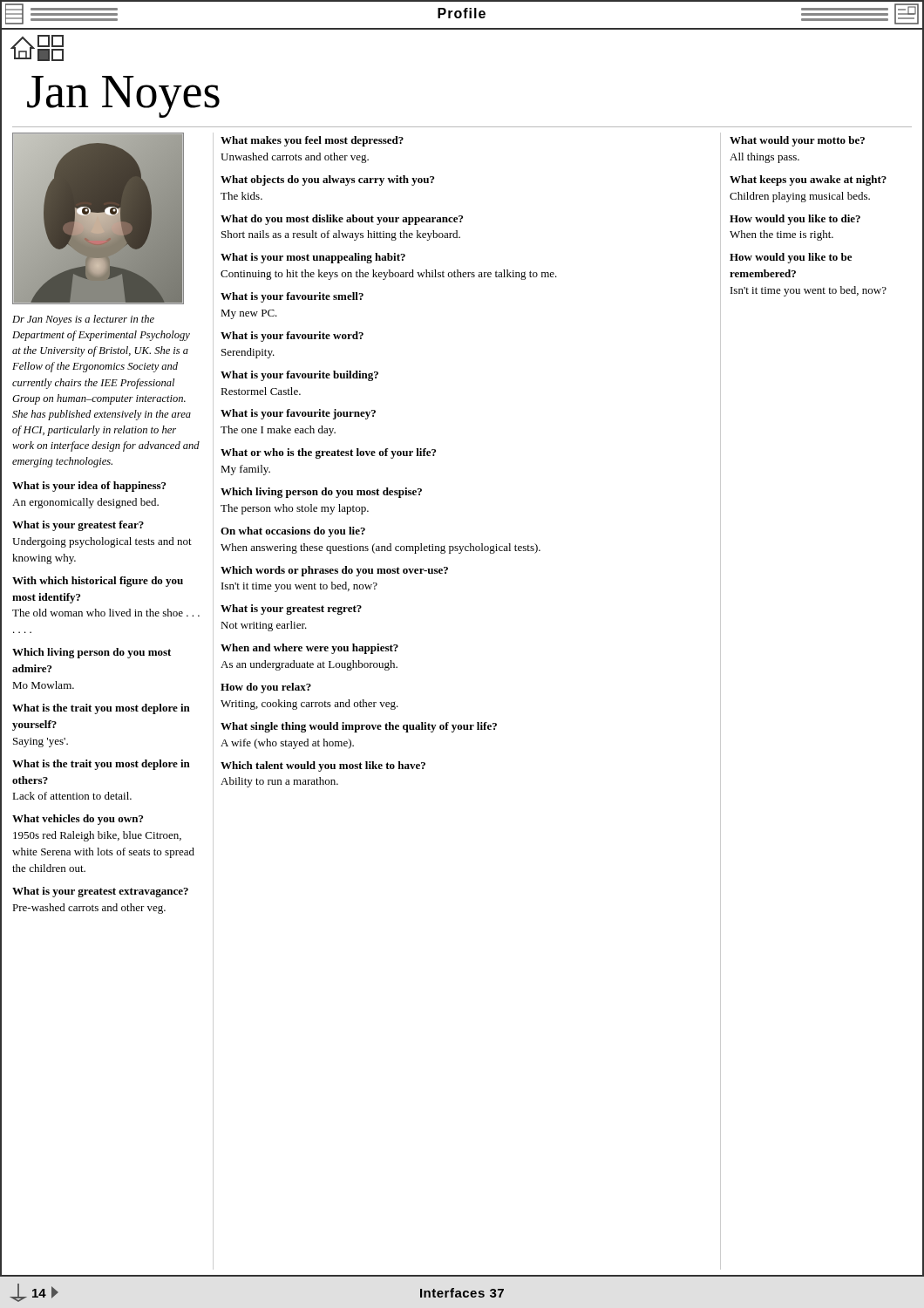Locate the list item with the text "What vehicles do you own? 1950s"
924x1308 pixels.
point(103,843)
